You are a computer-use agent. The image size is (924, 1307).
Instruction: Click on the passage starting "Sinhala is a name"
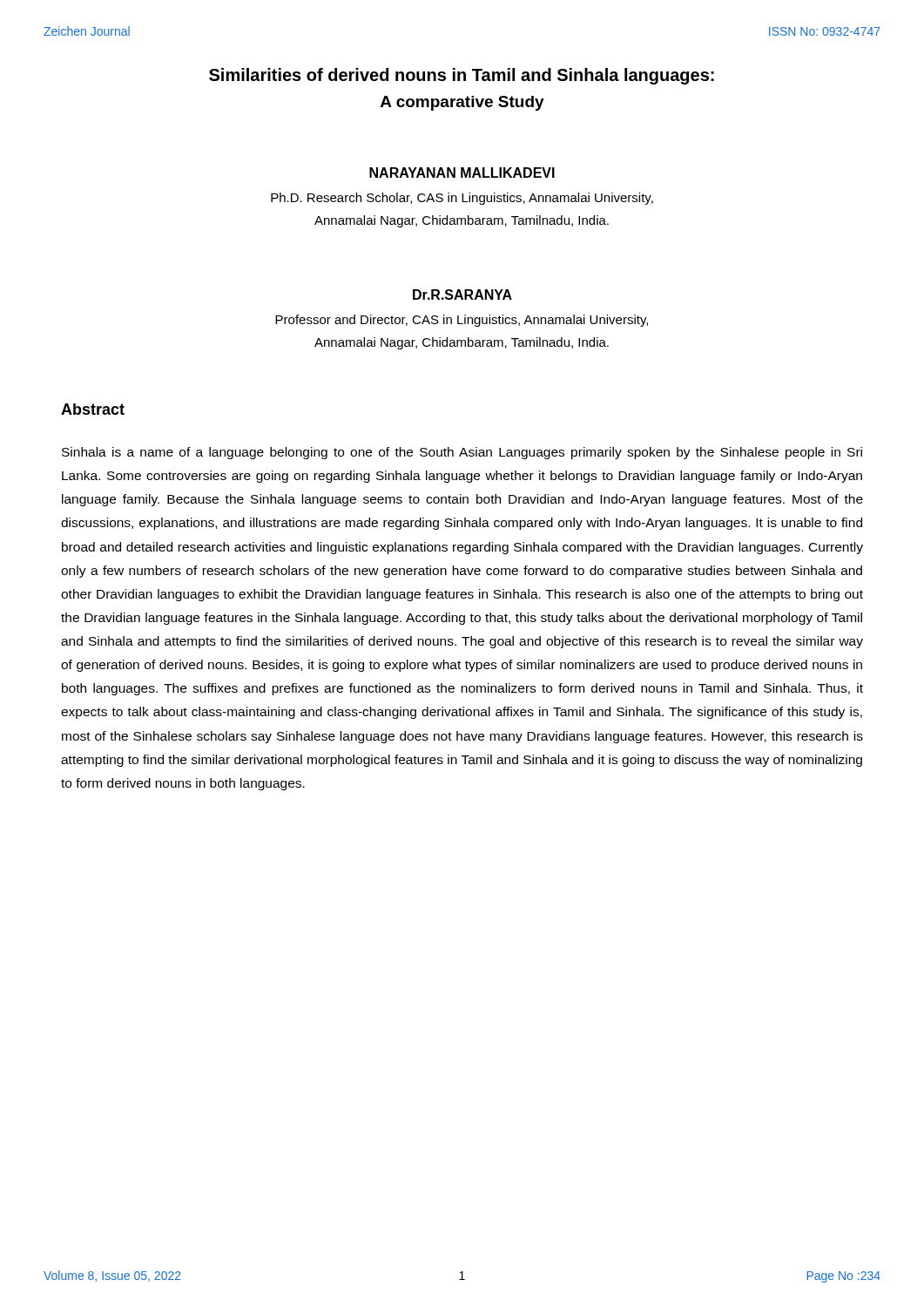coord(462,617)
